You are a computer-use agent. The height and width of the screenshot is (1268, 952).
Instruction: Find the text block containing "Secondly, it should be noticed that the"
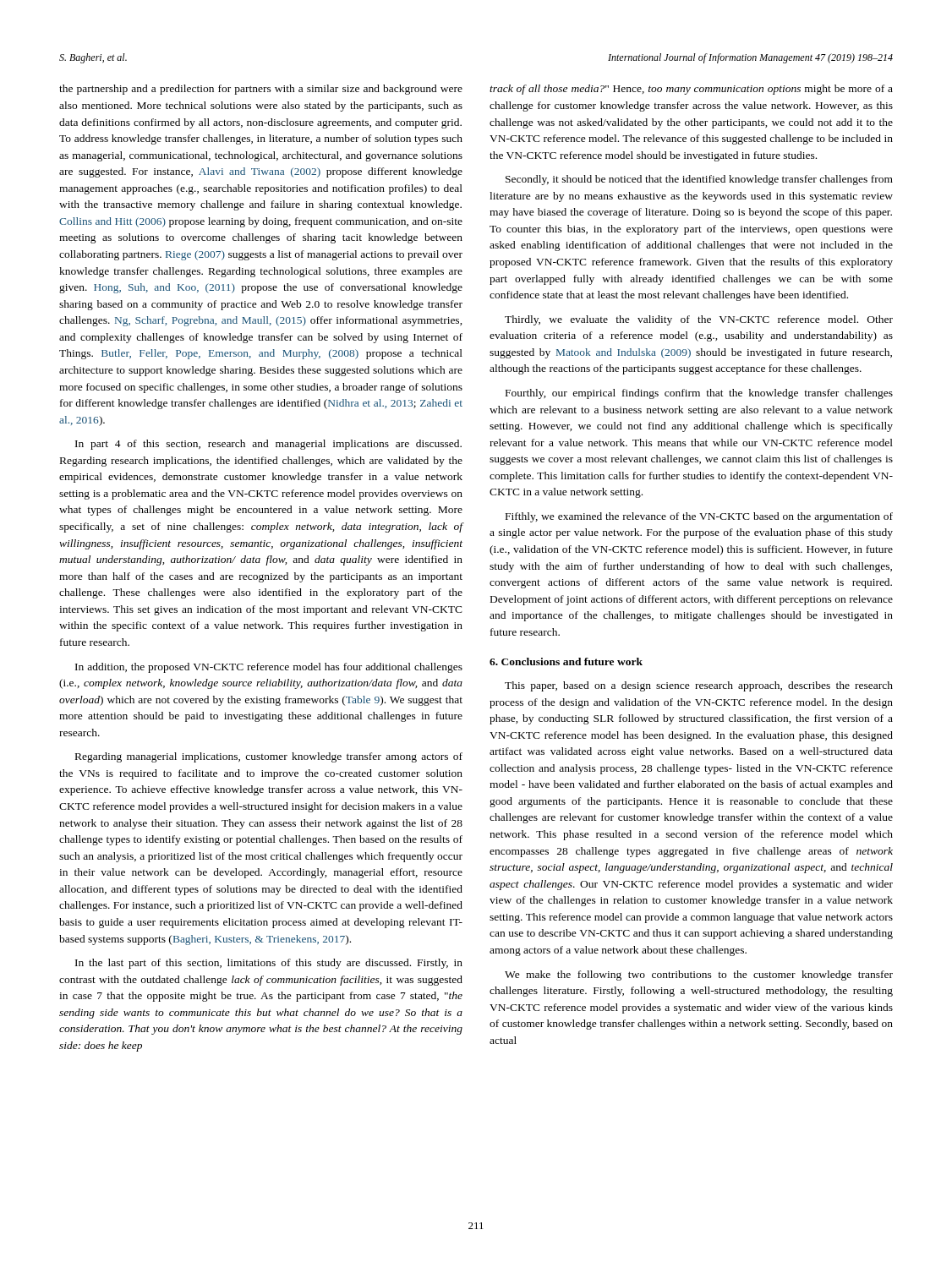pyautogui.click(x=691, y=237)
